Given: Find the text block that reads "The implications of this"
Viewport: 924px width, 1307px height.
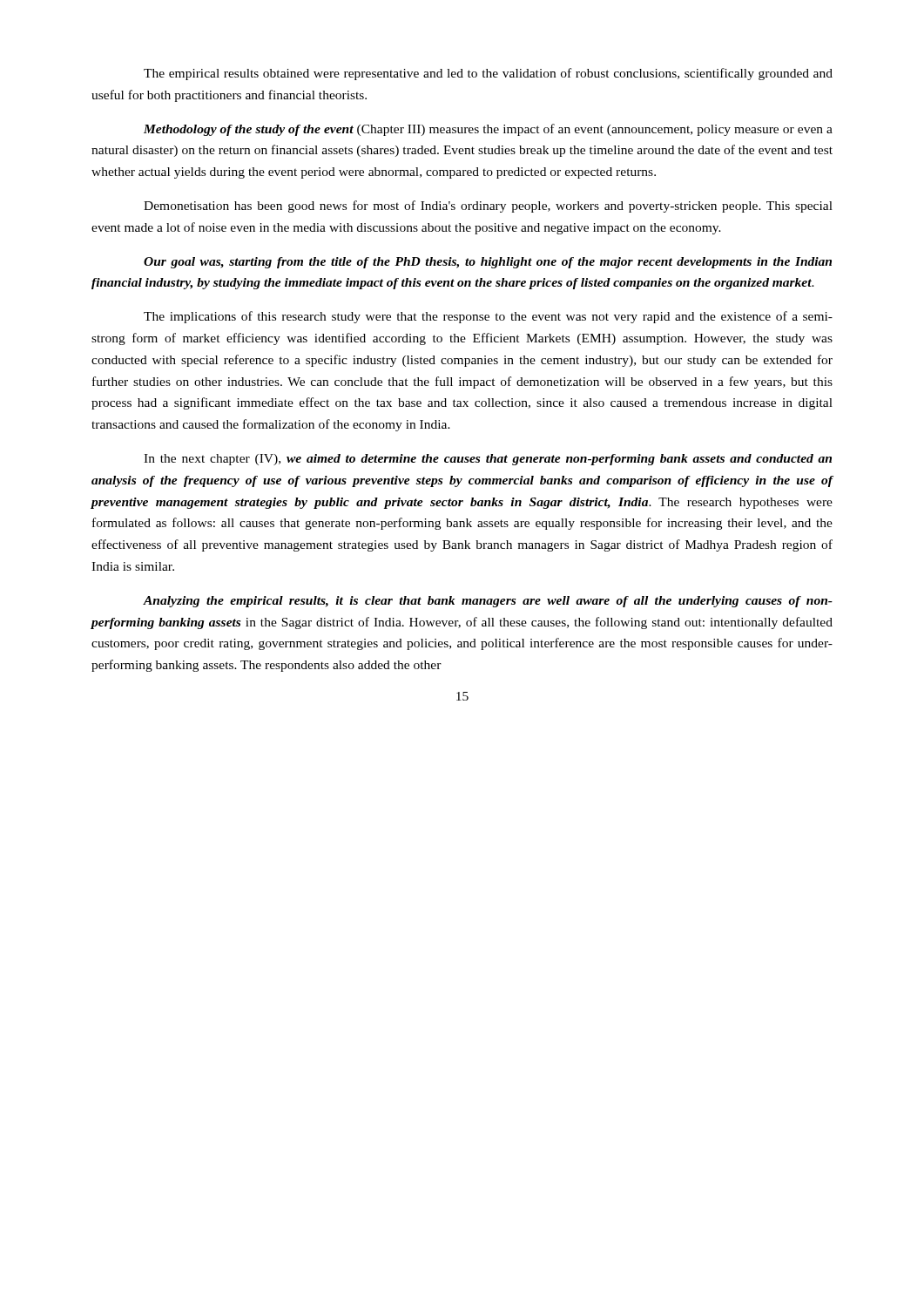Looking at the screenshot, I should click(462, 371).
